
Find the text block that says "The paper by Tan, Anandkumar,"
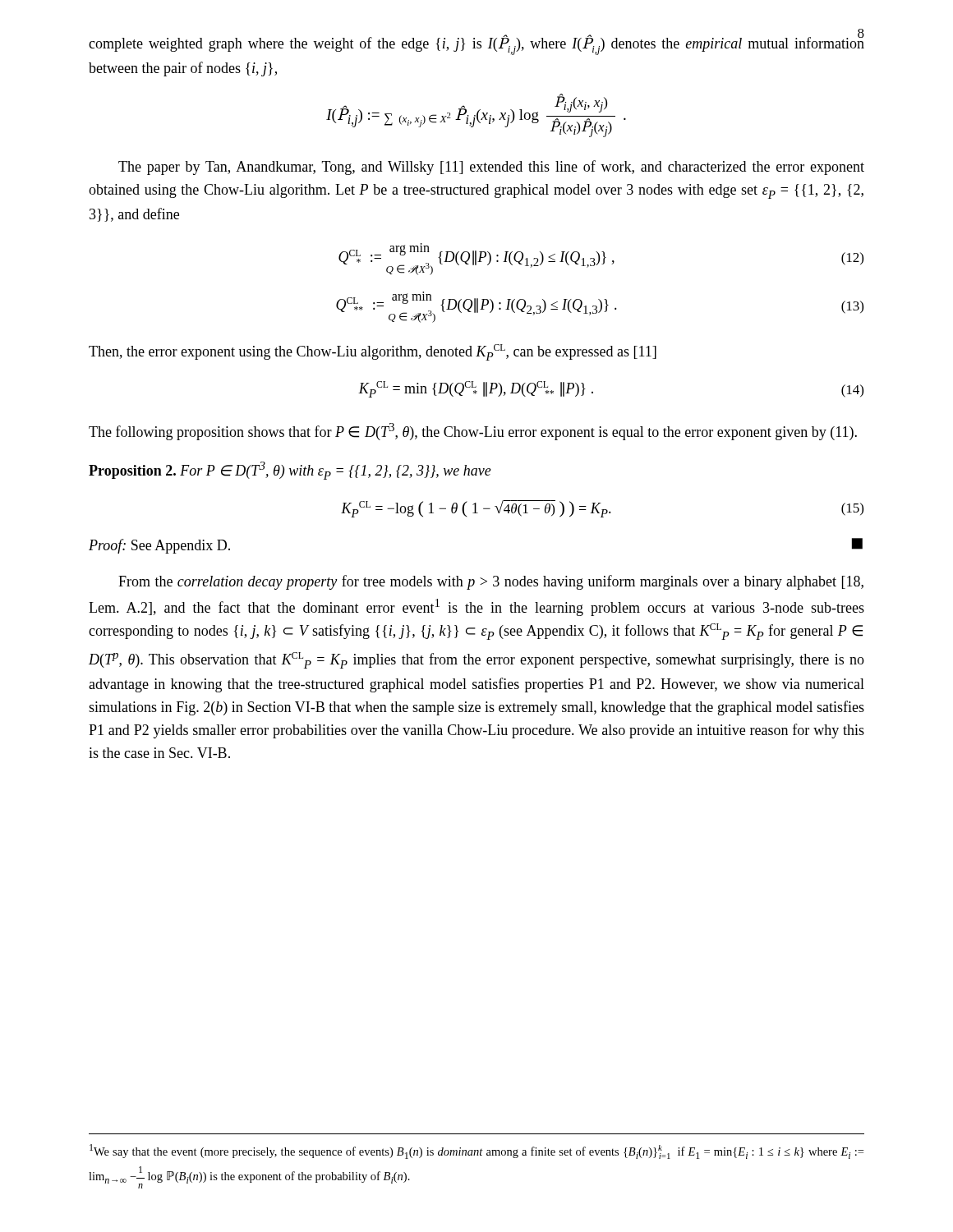point(476,191)
